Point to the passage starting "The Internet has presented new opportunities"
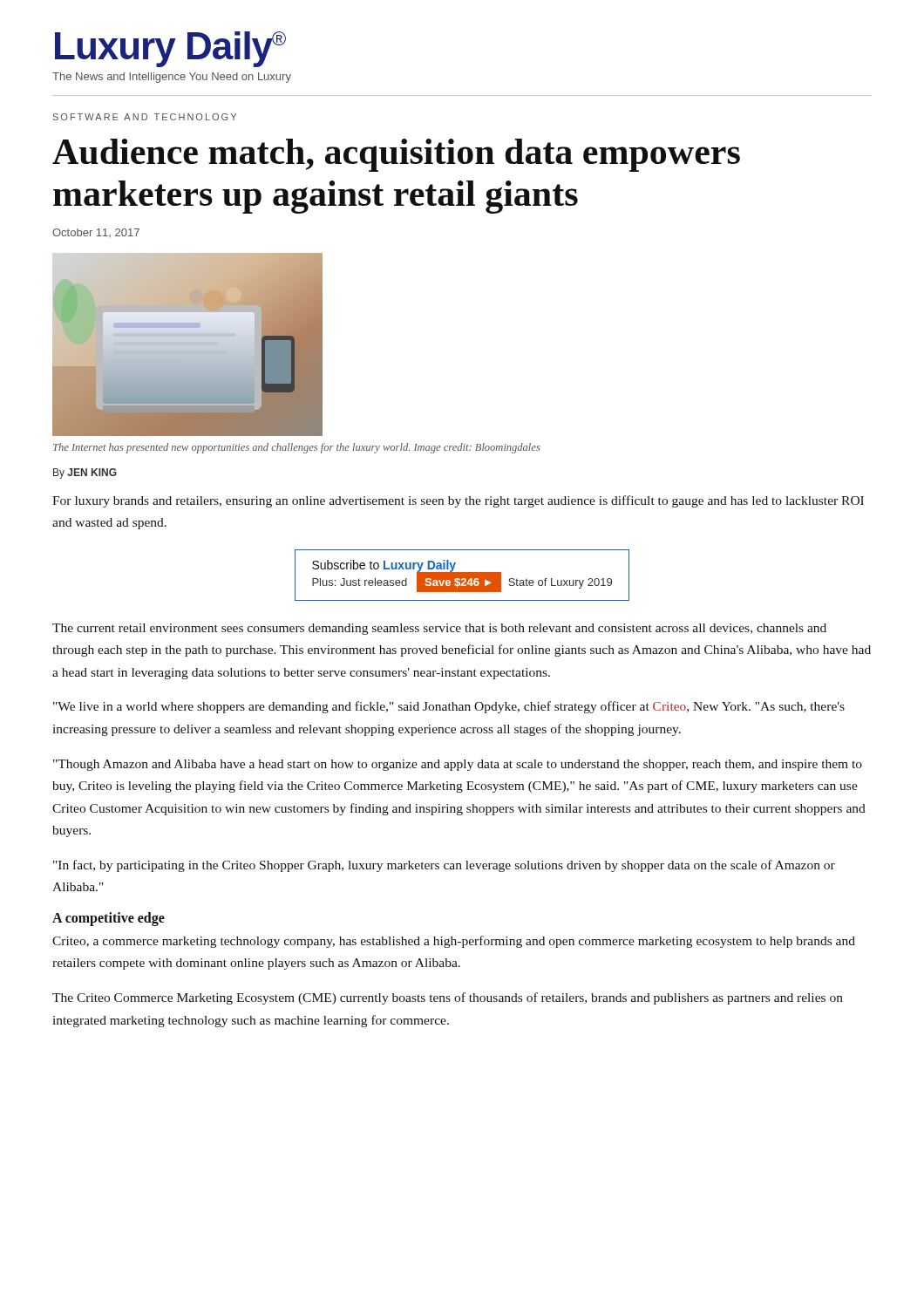The width and height of the screenshot is (924, 1308). 296,447
